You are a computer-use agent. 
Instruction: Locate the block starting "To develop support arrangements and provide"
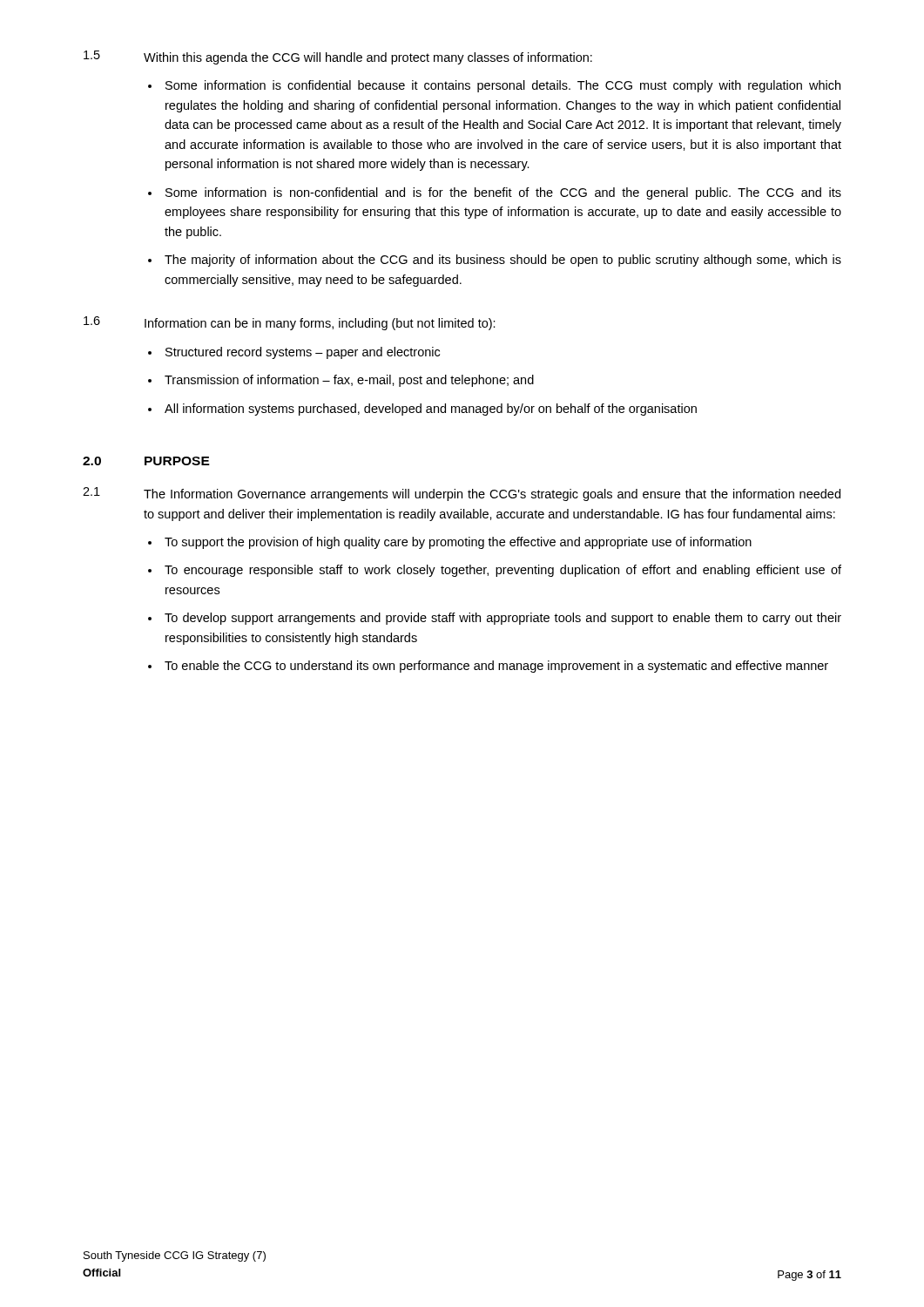pyautogui.click(x=503, y=628)
